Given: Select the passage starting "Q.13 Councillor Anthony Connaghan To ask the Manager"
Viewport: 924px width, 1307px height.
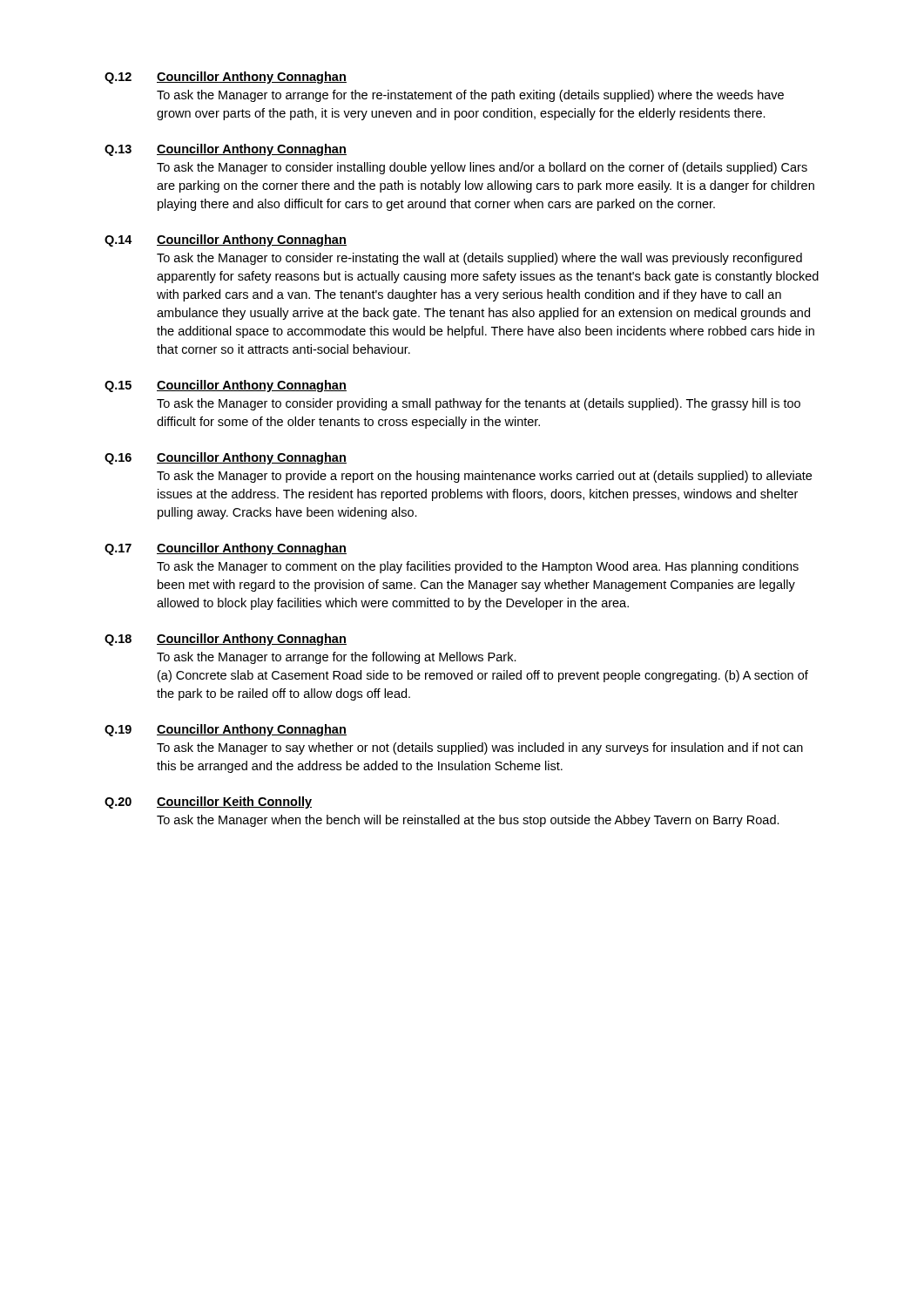Looking at the screenshot, I should 462,178.
